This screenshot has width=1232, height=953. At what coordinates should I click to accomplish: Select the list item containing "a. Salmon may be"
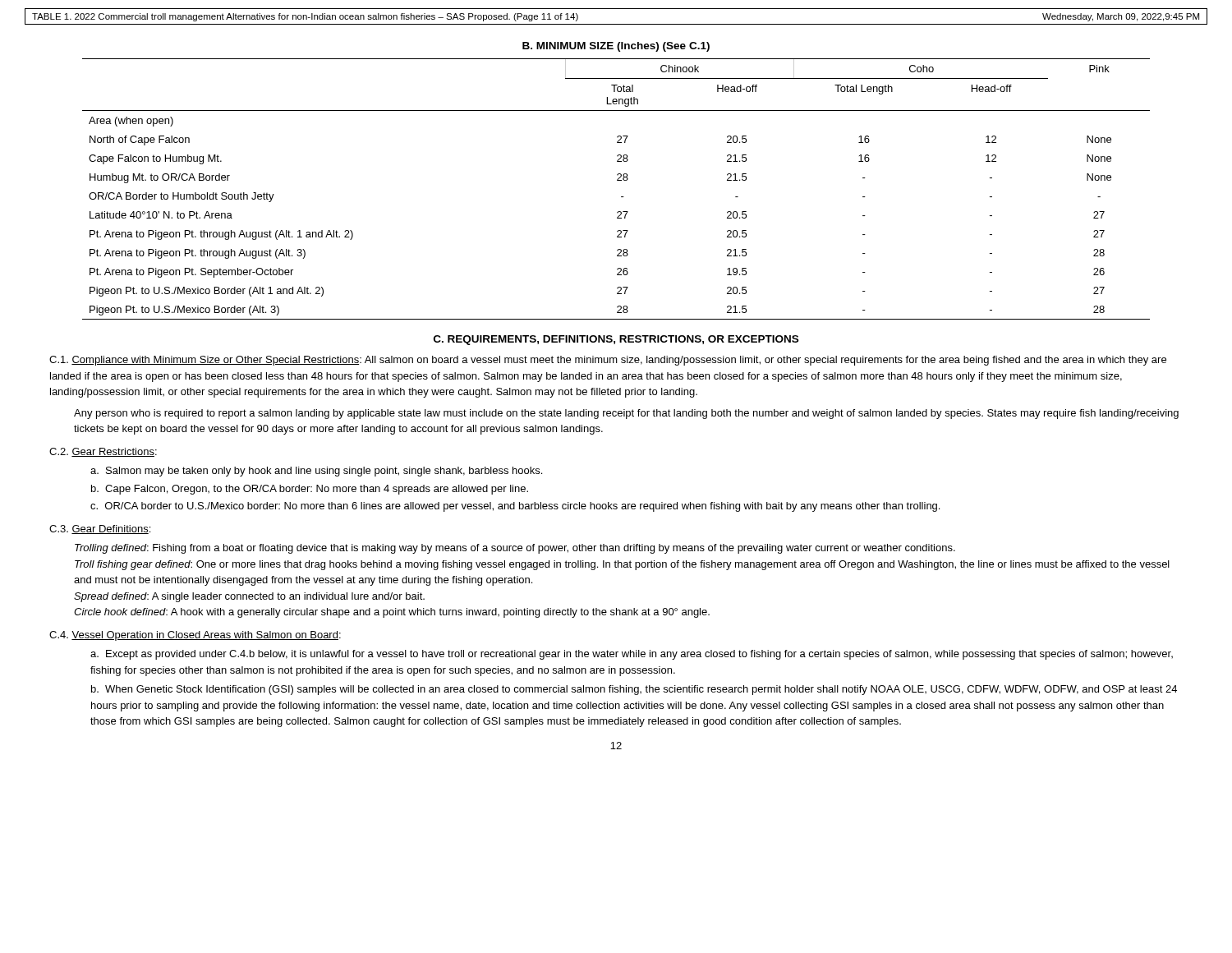[317, 470]
